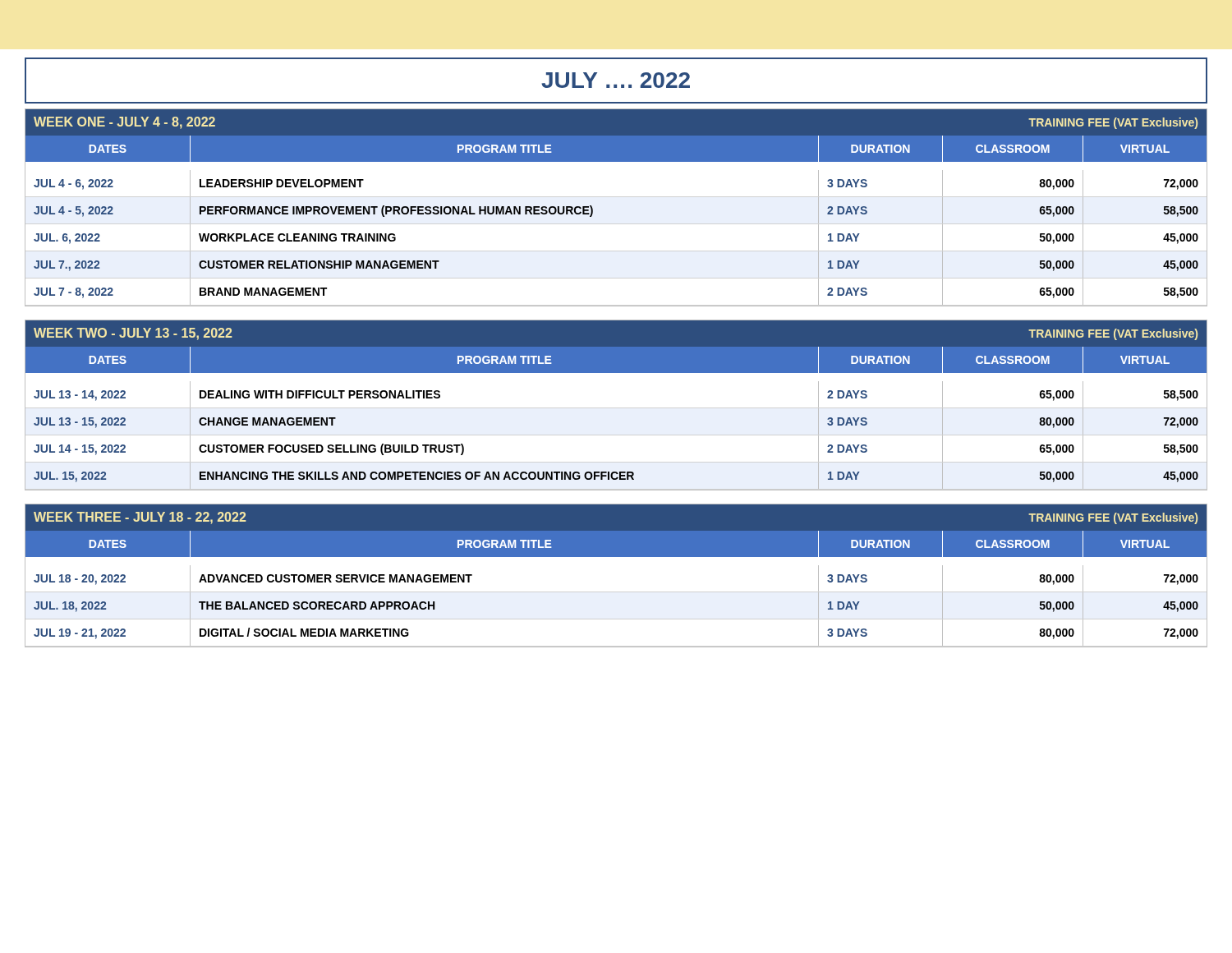
Task: Click on the element starting "JULY …. 2022"
Action: click(x=616, y=80)
